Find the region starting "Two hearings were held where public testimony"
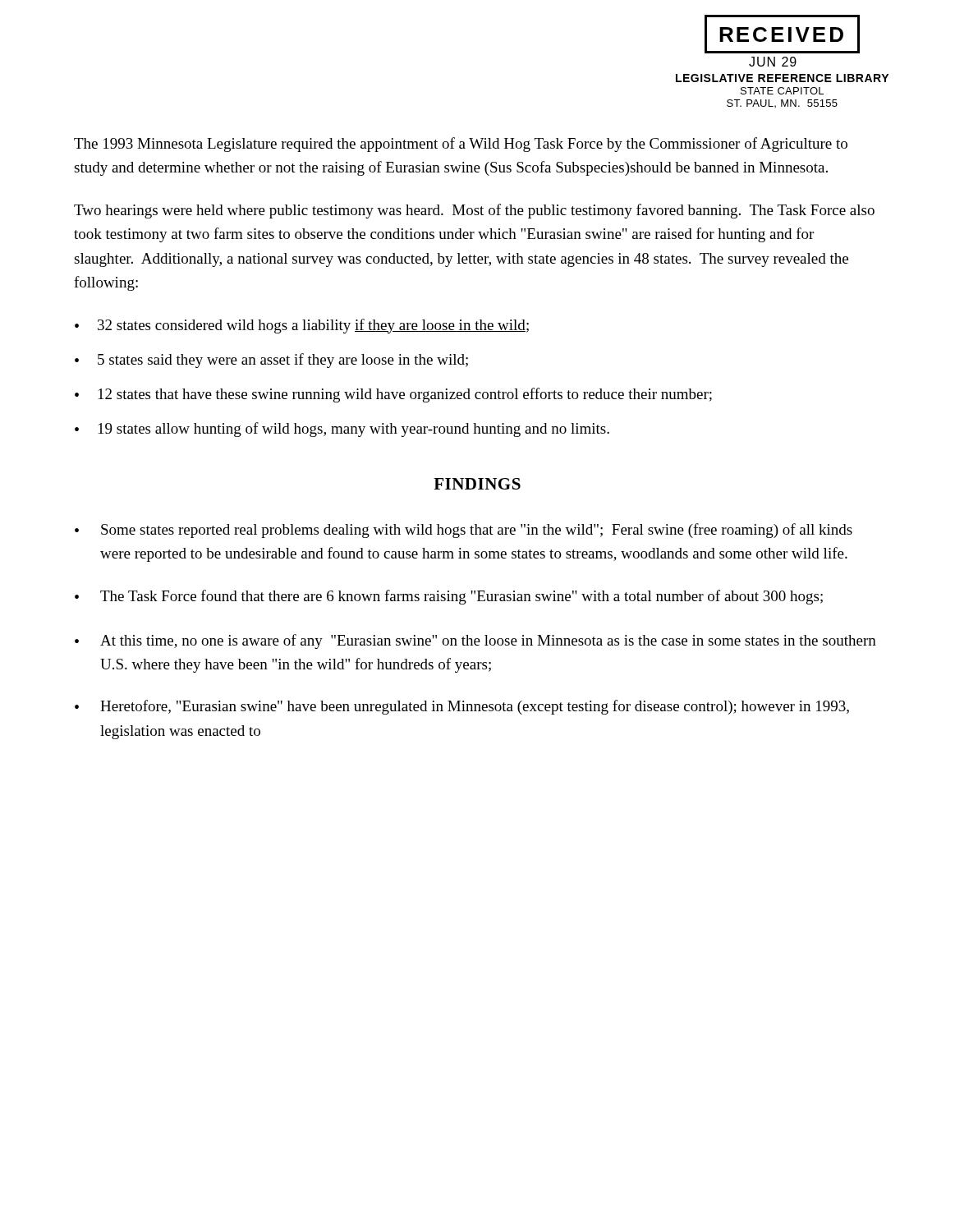Image resolution: width=955 pixels, height=1232 pixels. click(x=476, y=246)
